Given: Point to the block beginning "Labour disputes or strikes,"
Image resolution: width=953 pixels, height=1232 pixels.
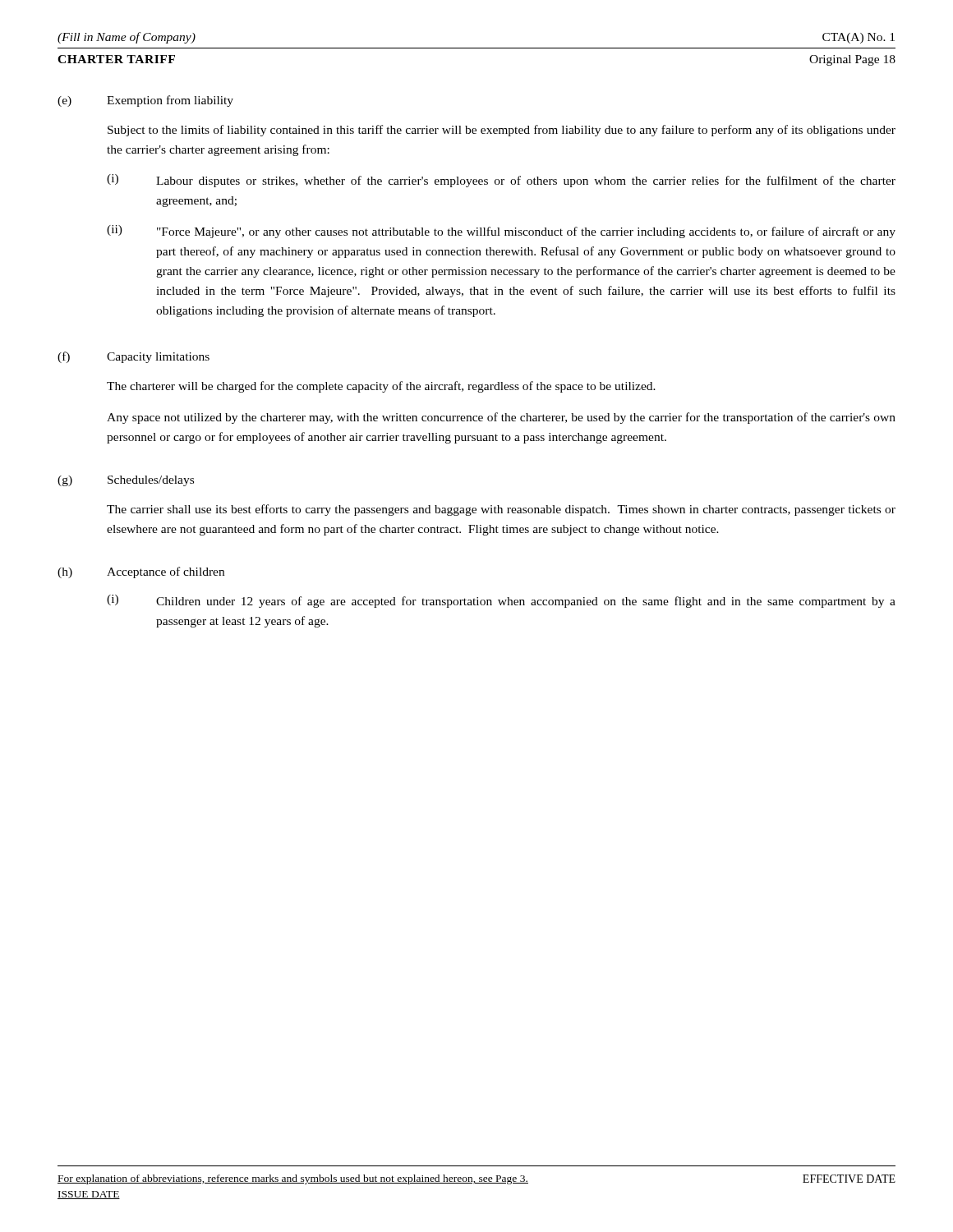Looking at the screenshot, I should click(526, 190).
